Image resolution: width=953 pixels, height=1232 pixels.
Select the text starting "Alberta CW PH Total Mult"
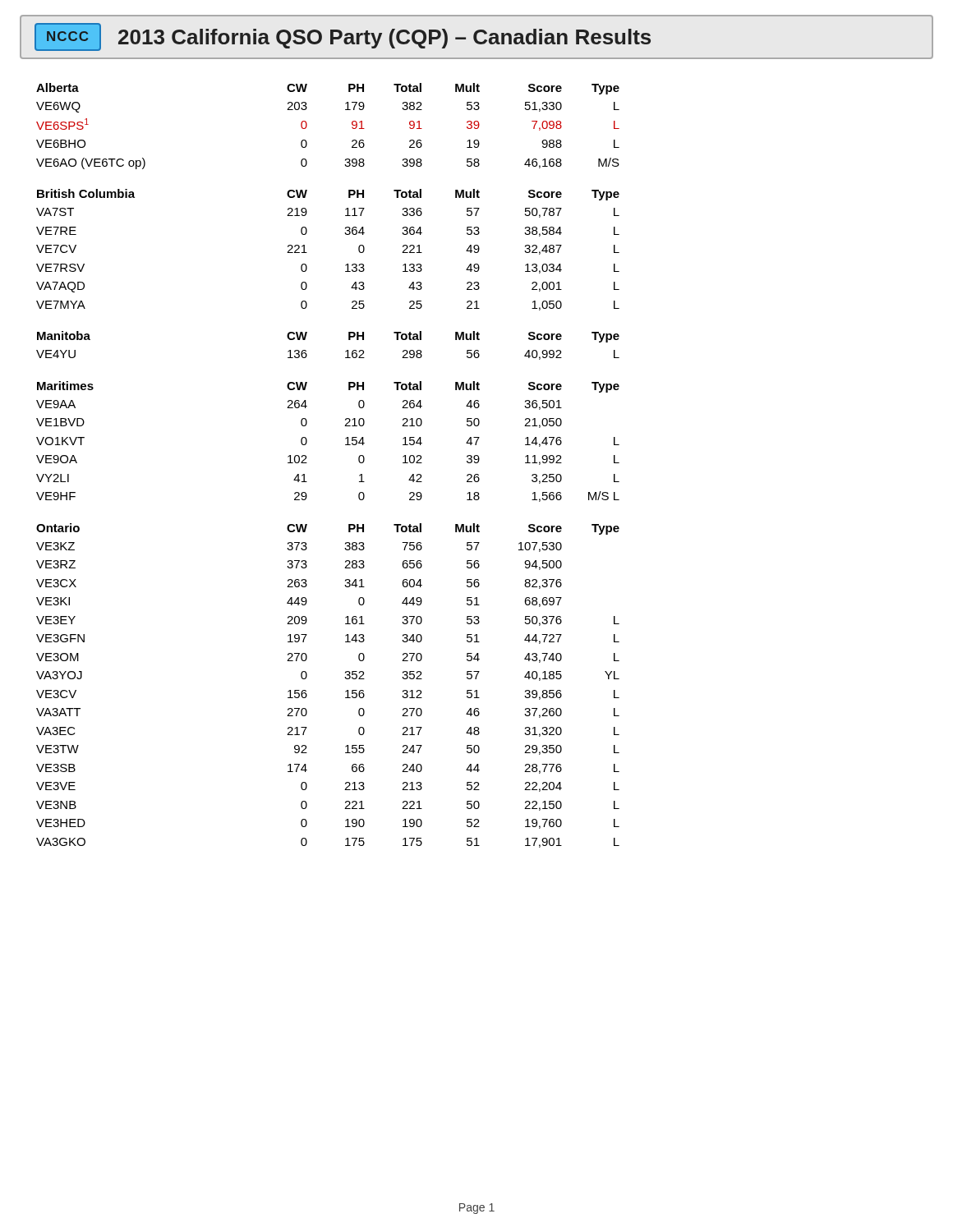pos(60,88)
